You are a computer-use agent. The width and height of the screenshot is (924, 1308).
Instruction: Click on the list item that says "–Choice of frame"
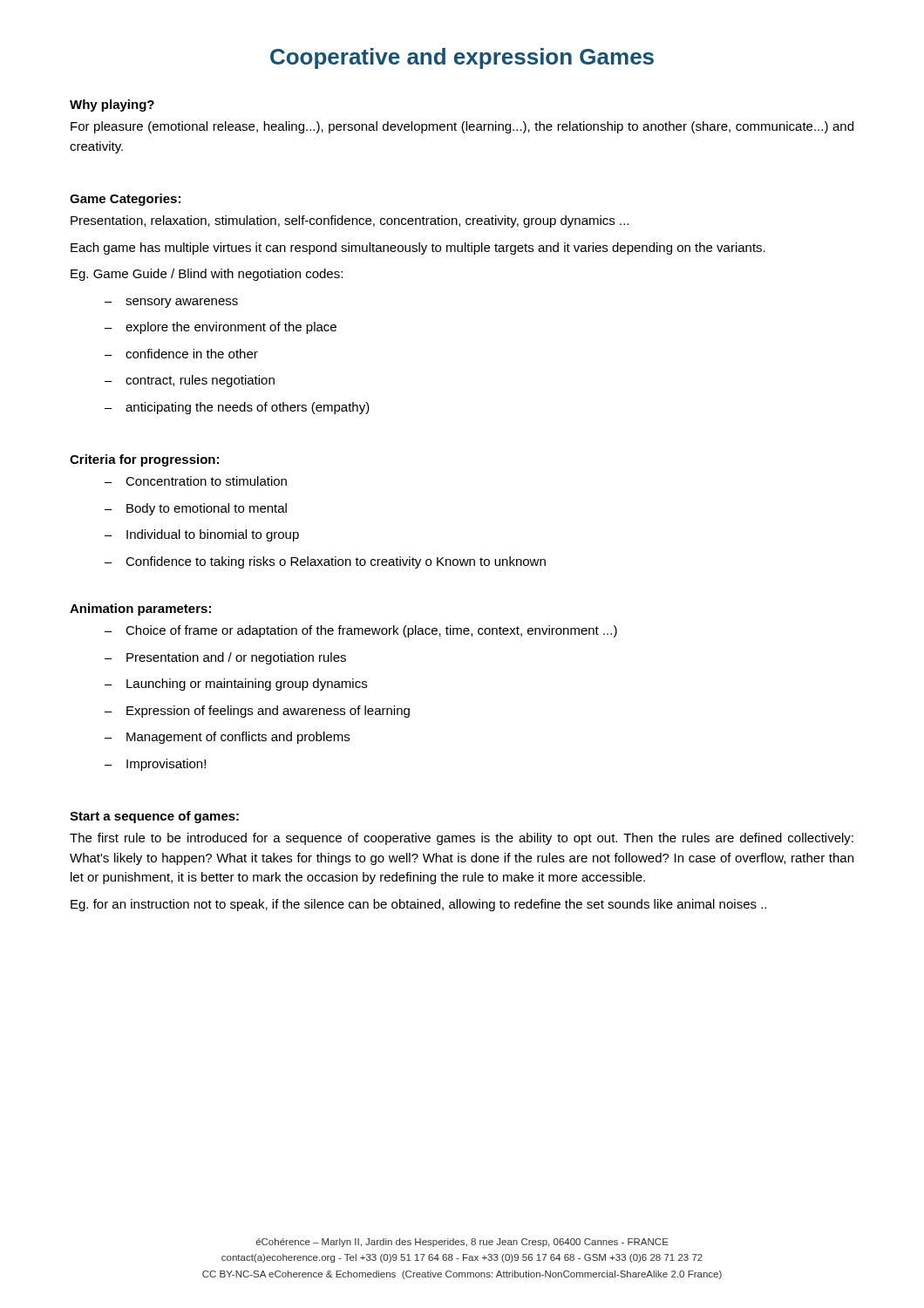click(361, 631)
